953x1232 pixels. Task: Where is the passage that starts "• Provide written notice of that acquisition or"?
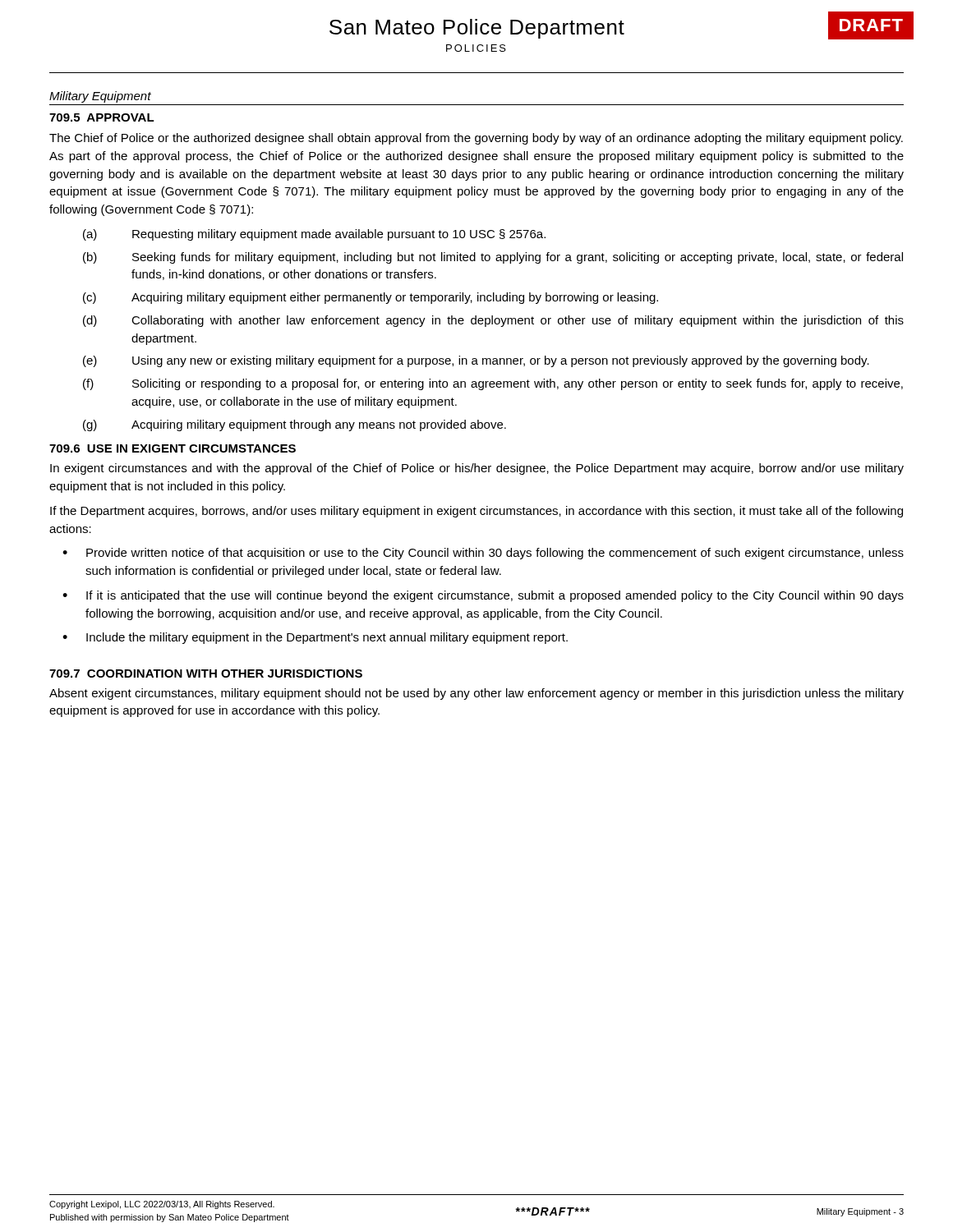point(476,562)
